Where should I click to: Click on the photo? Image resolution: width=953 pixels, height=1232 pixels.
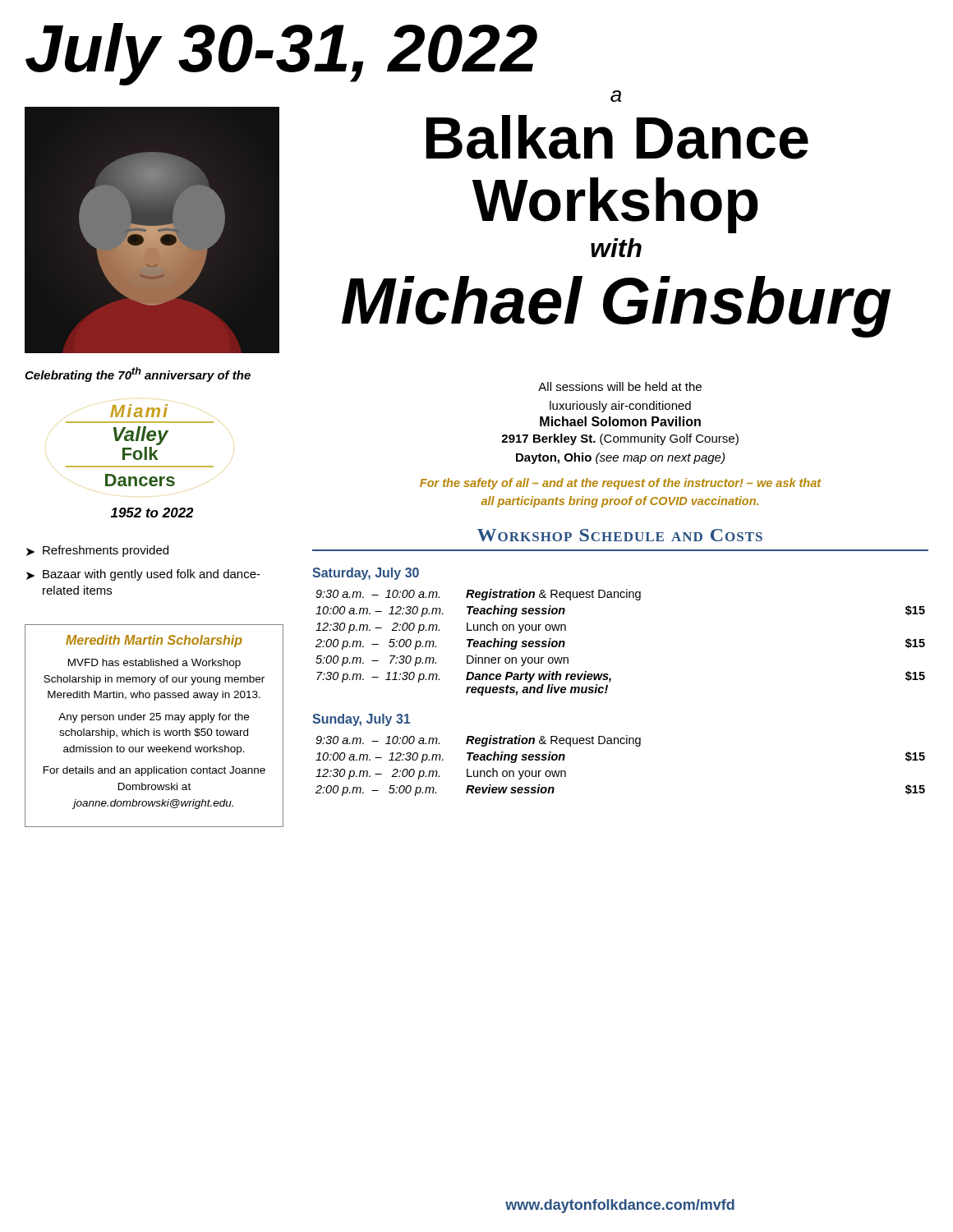(152, 230)
